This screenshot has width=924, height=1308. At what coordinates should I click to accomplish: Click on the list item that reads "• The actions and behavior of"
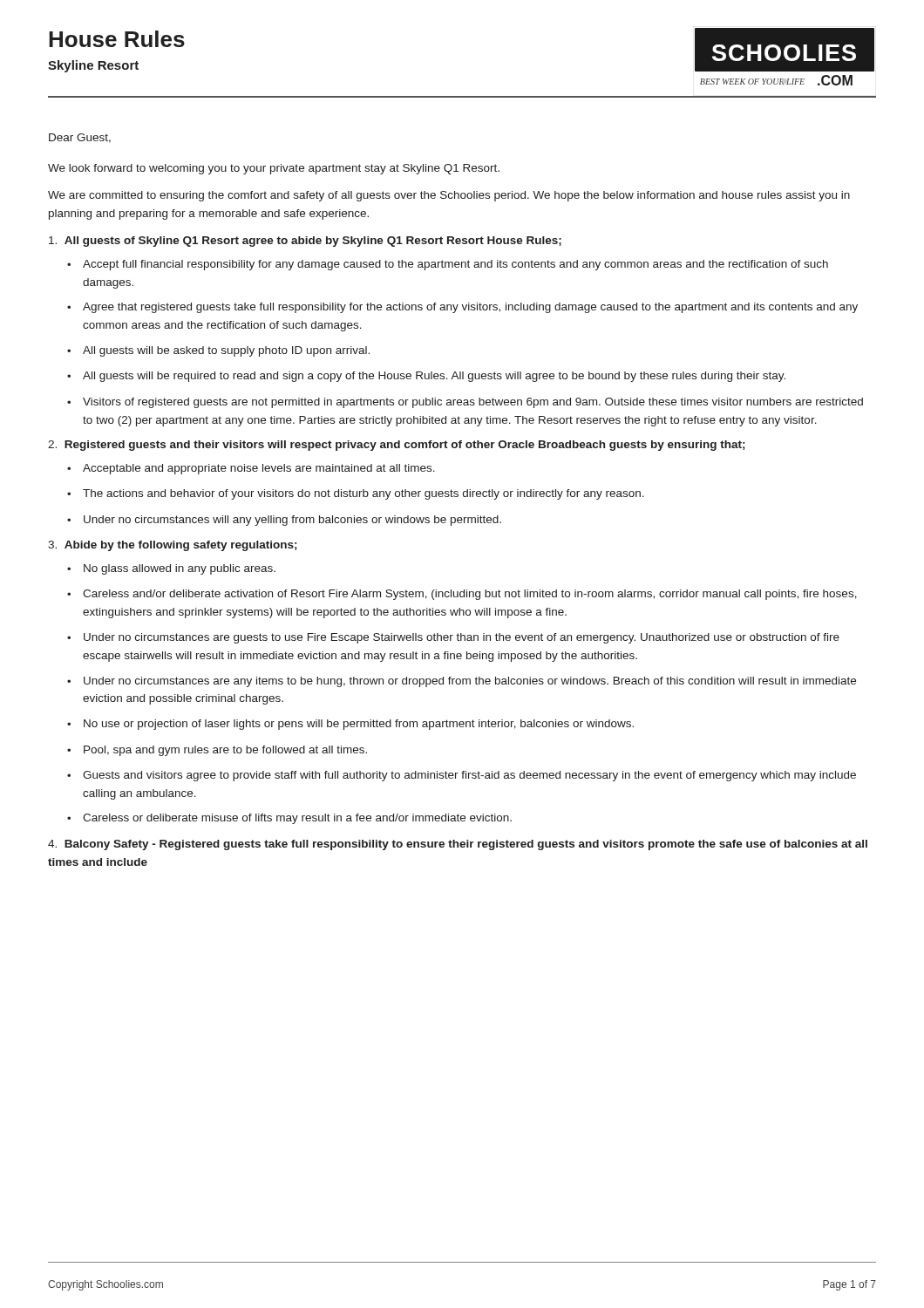coord(472,494)
